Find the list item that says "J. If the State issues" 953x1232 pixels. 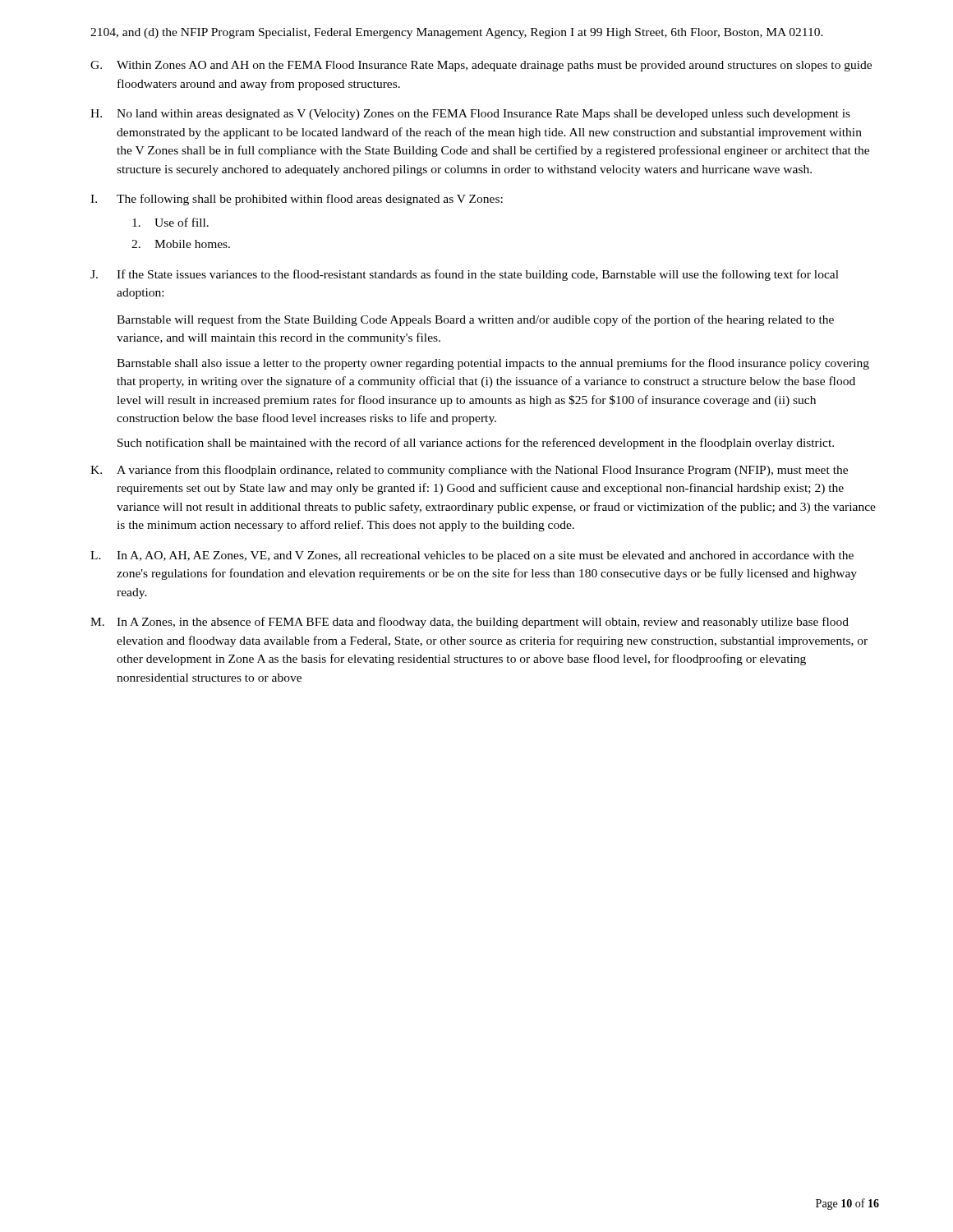485,283
